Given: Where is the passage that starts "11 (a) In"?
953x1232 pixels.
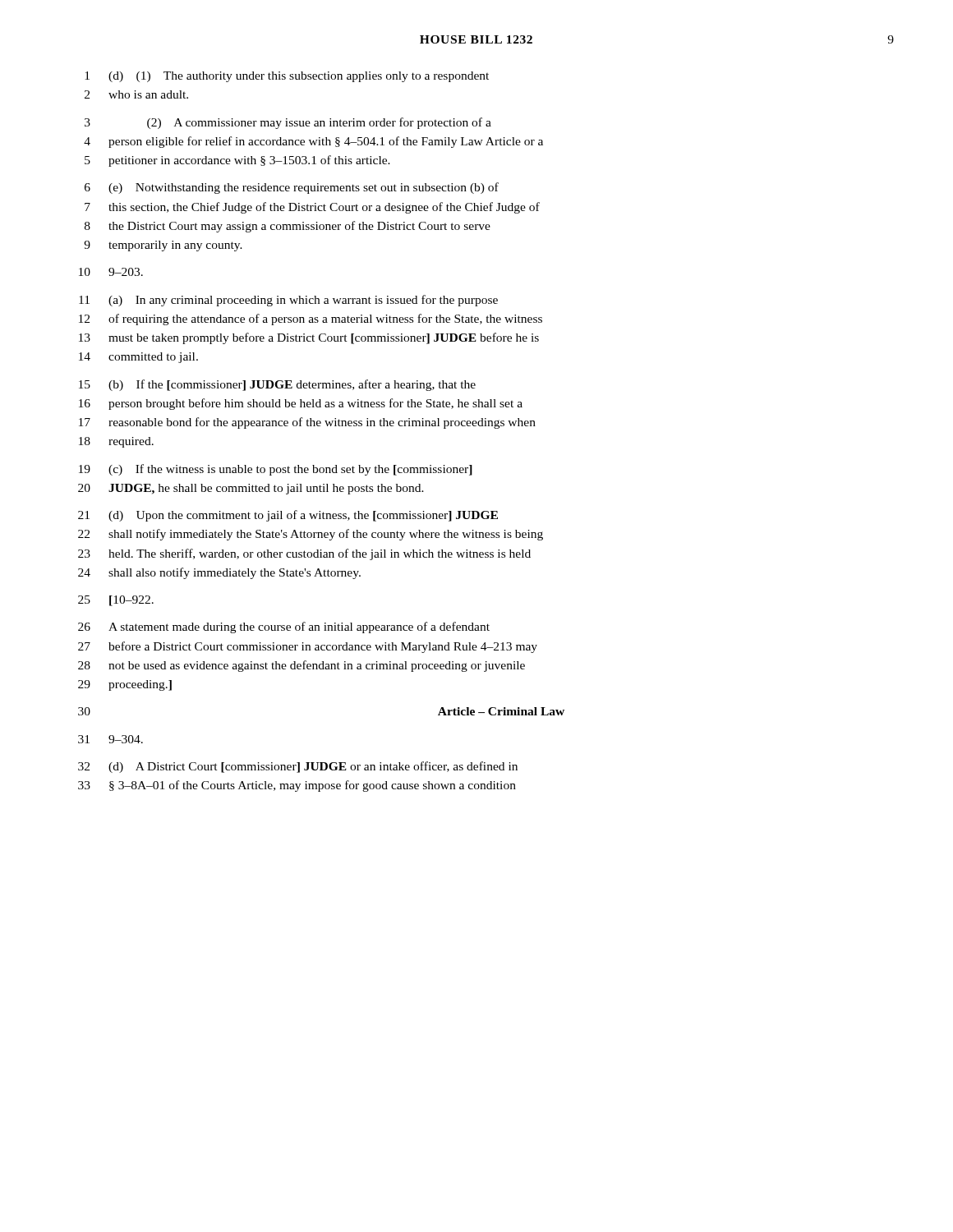Looking at the screenshot, I should click(476, 328).
